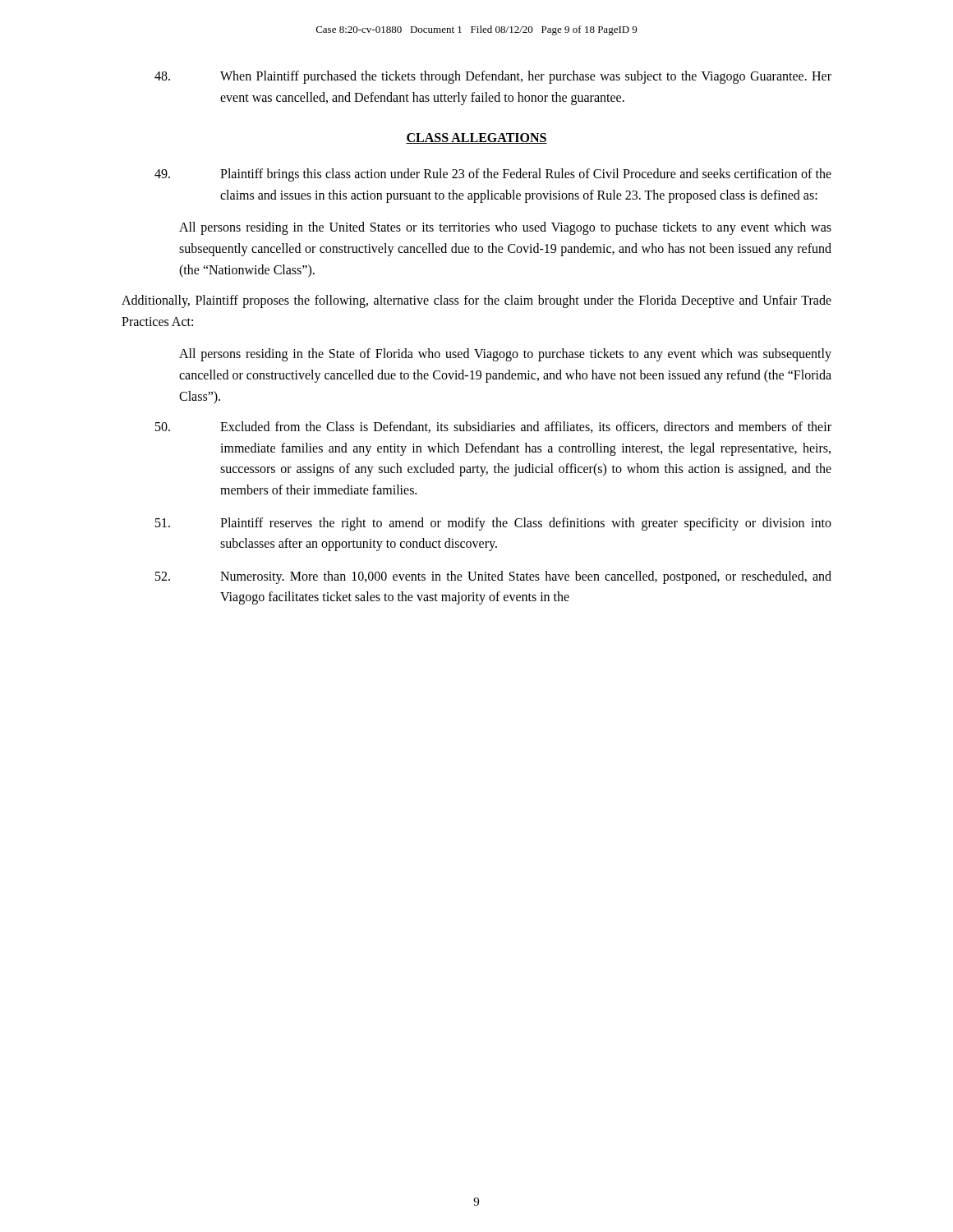Select the text block containing "Additionally, Plaintiff proposes"
The height and width of the screenshot is (1232, 953).
click(x=476, y=311)
